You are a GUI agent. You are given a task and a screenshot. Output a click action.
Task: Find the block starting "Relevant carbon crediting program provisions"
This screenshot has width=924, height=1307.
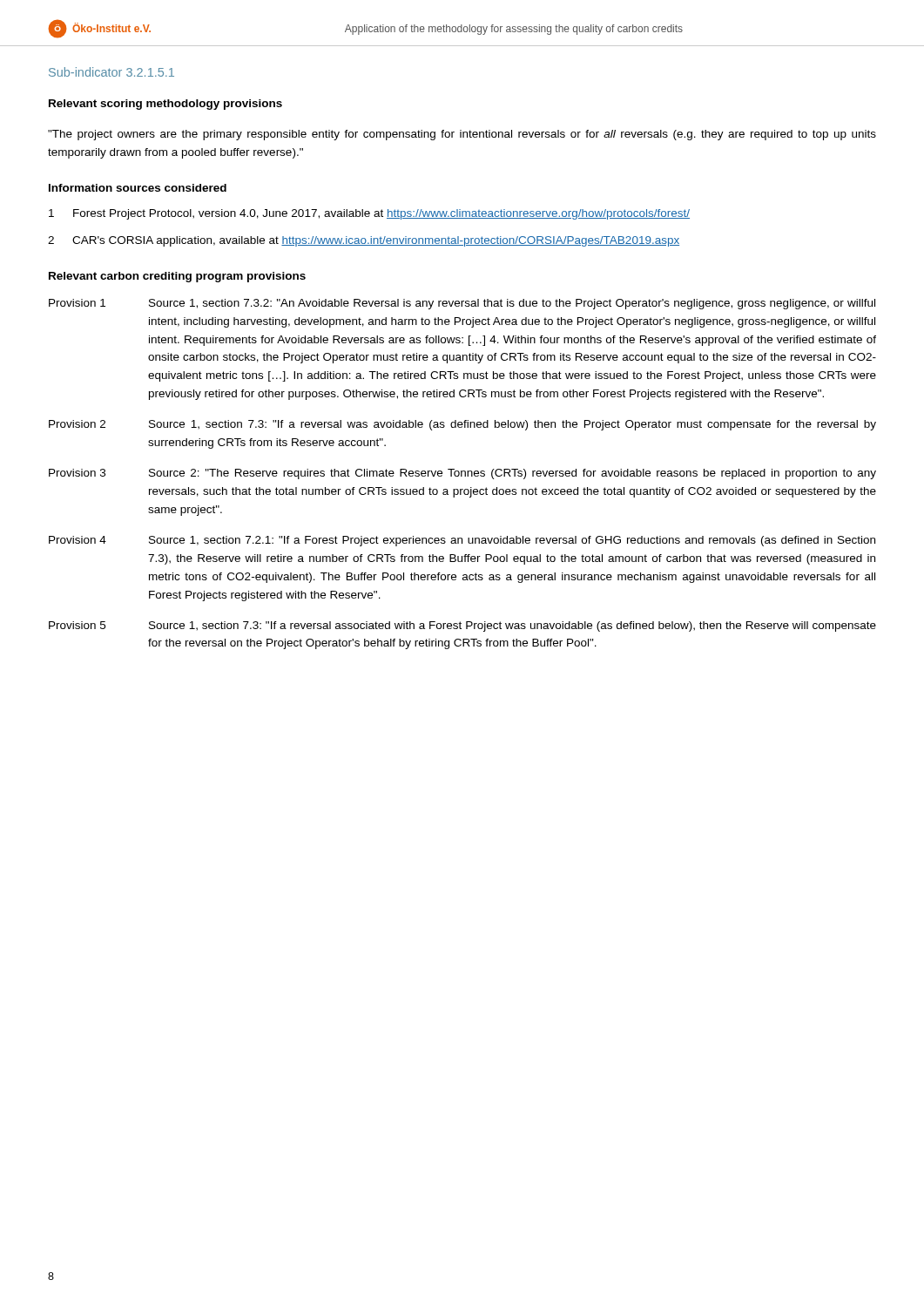pyautogui.click(x=177, y=276)
